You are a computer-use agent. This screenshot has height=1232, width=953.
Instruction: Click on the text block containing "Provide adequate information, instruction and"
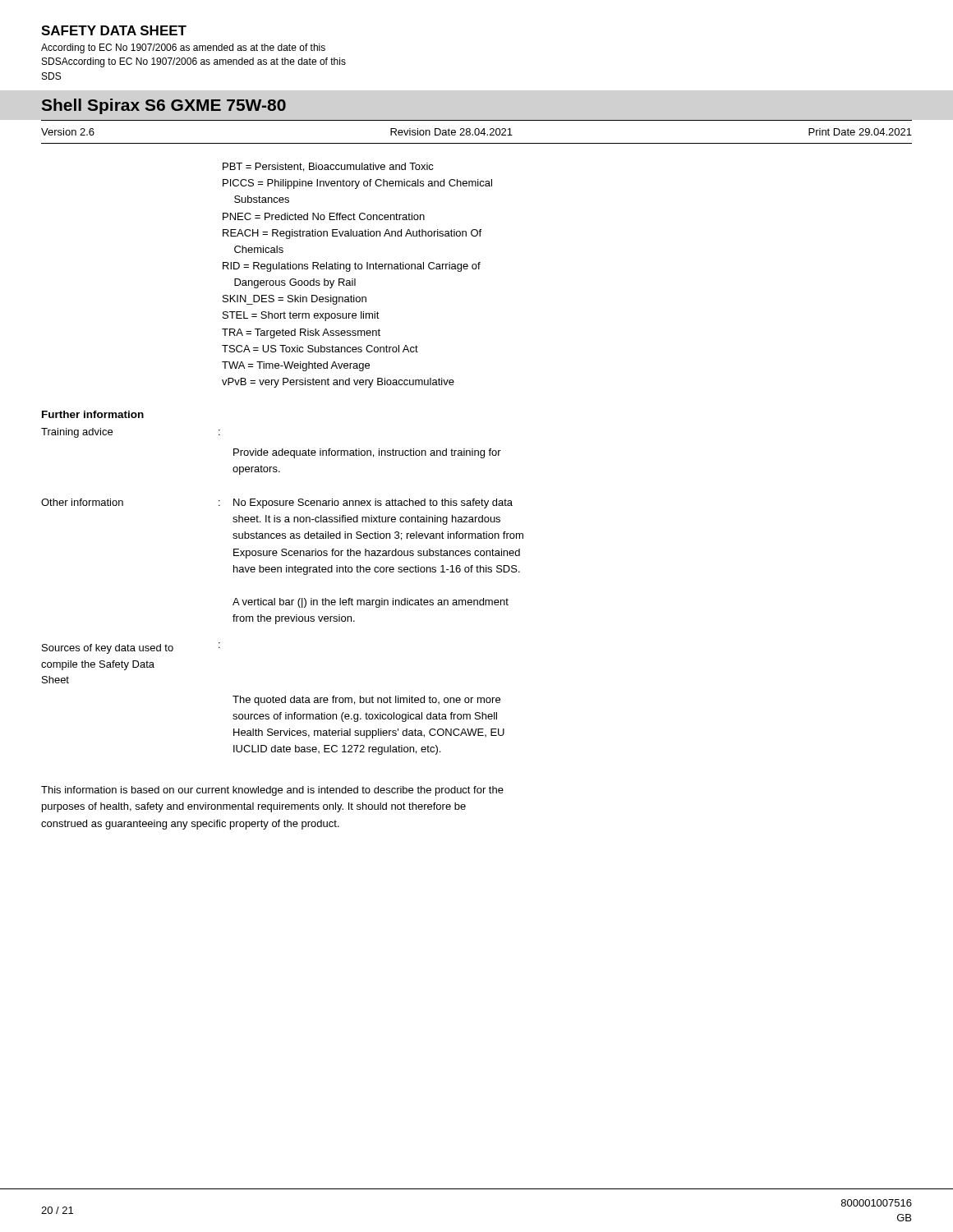[367, 460]
